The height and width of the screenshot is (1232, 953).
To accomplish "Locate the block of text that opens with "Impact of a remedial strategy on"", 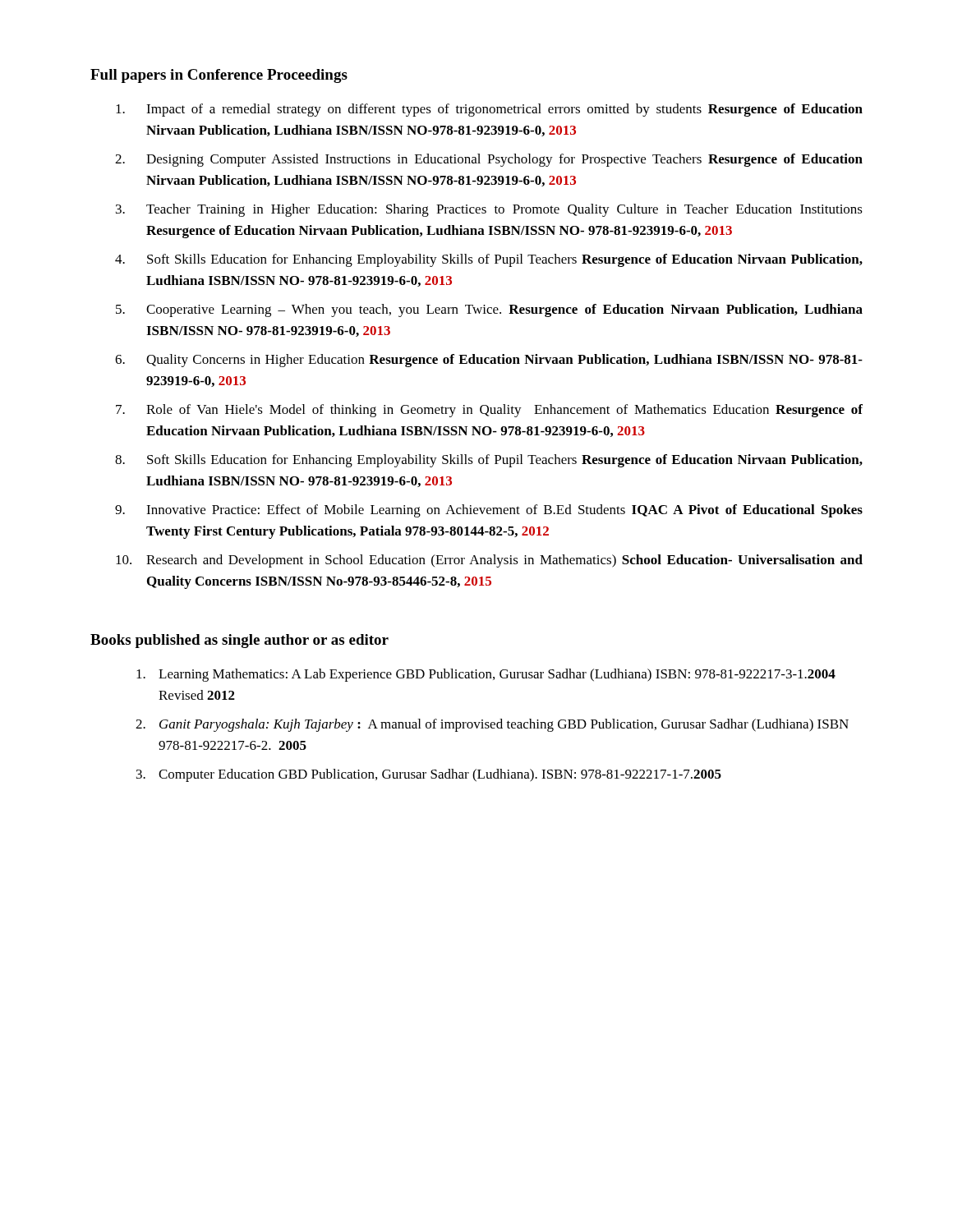I will click(489, 120).
